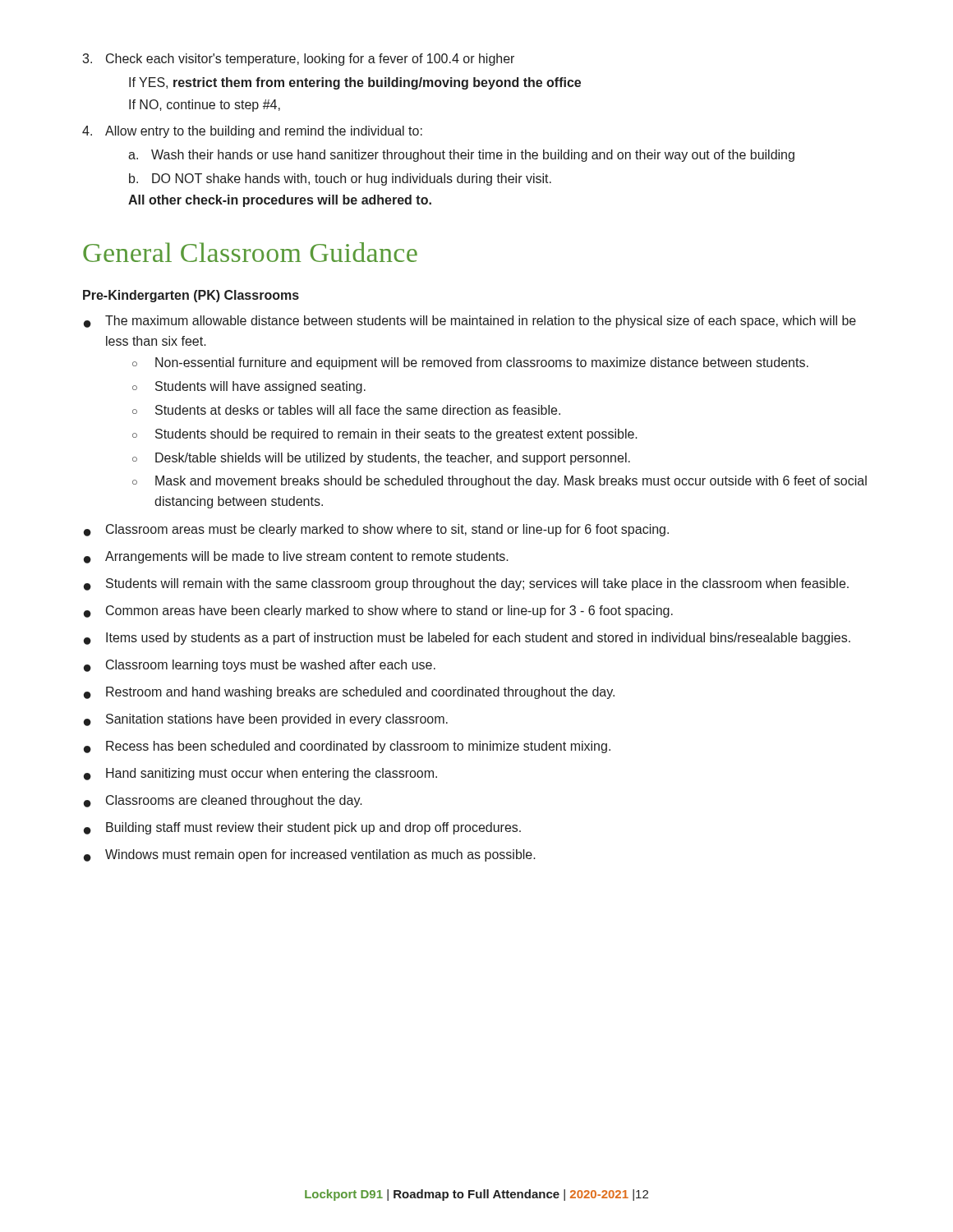Find the list item containing "● Classrooms are cleaned"
Screen dimensions: 1232x953
point(223,802)
